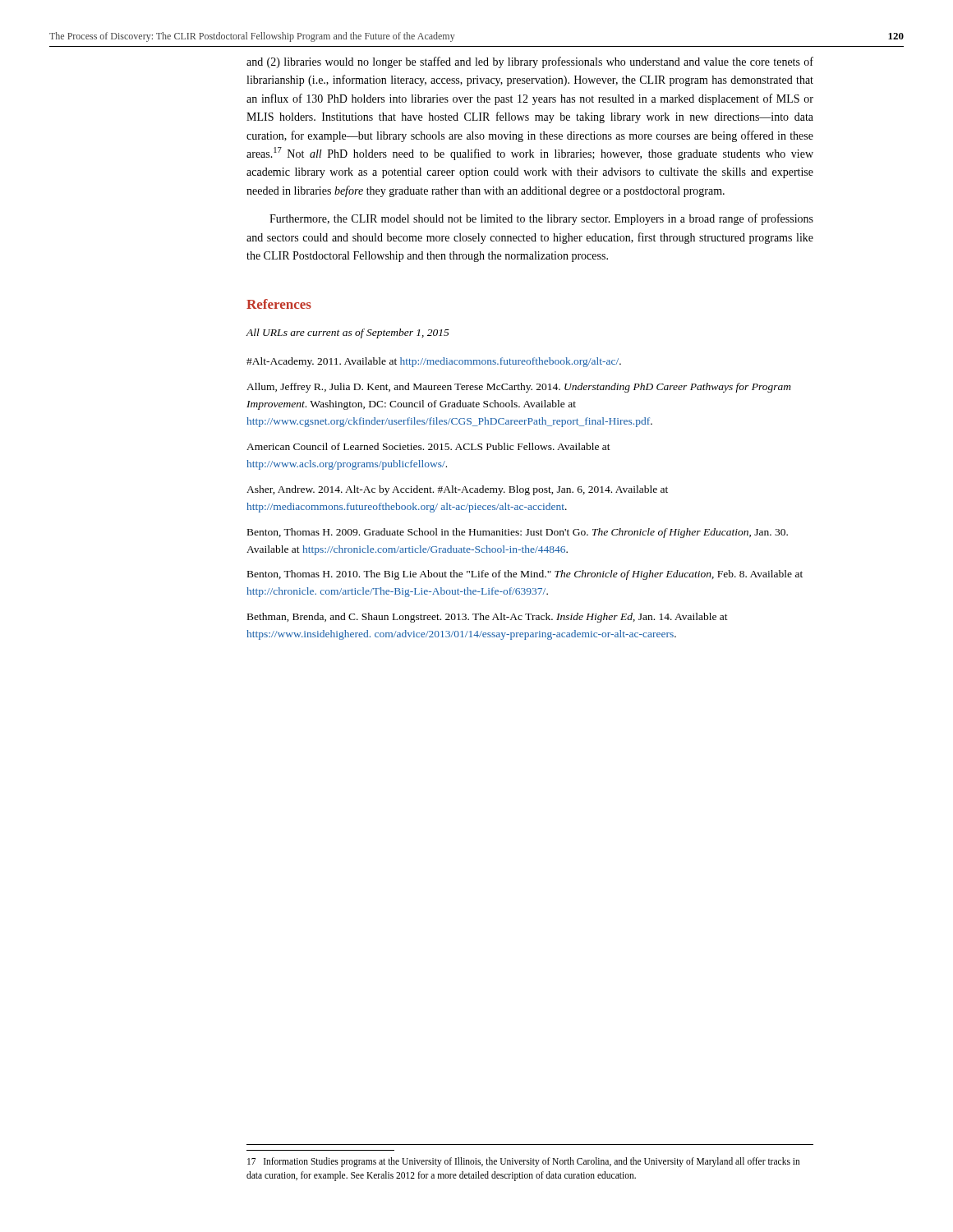Locate the element starting "Bethman, Brenda, and C. Shaun Longstreet."
This screenshot has height=1232, width=953.
(x=487, y=625)
